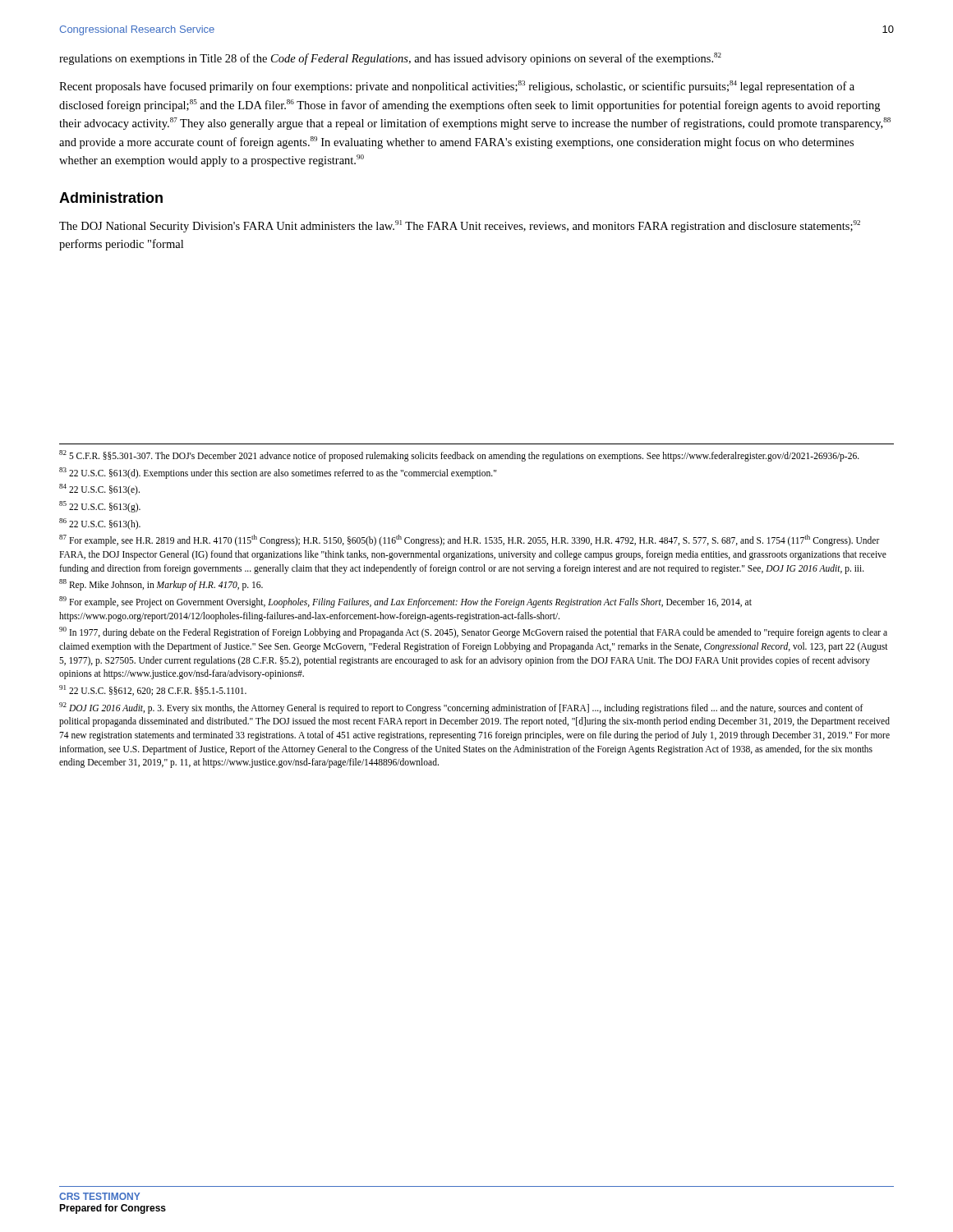This screenshot has height=1232, width=953.
Task: Select the footnote with the text "82 5 C.F.R. §§5.301-307. The DOJ's December 2021"
Action: (459, 455)
